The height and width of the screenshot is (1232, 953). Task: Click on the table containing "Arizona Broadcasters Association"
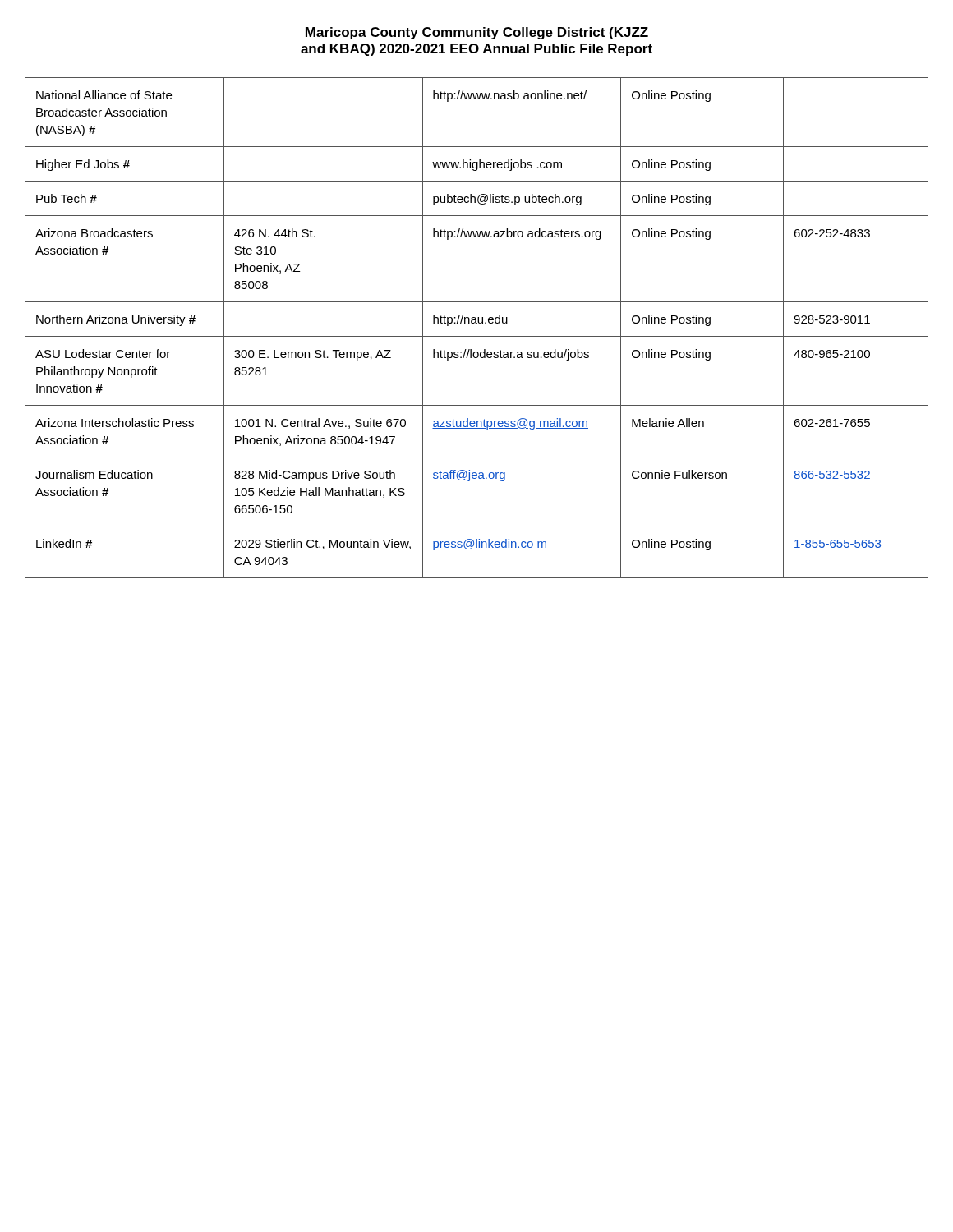476,328
